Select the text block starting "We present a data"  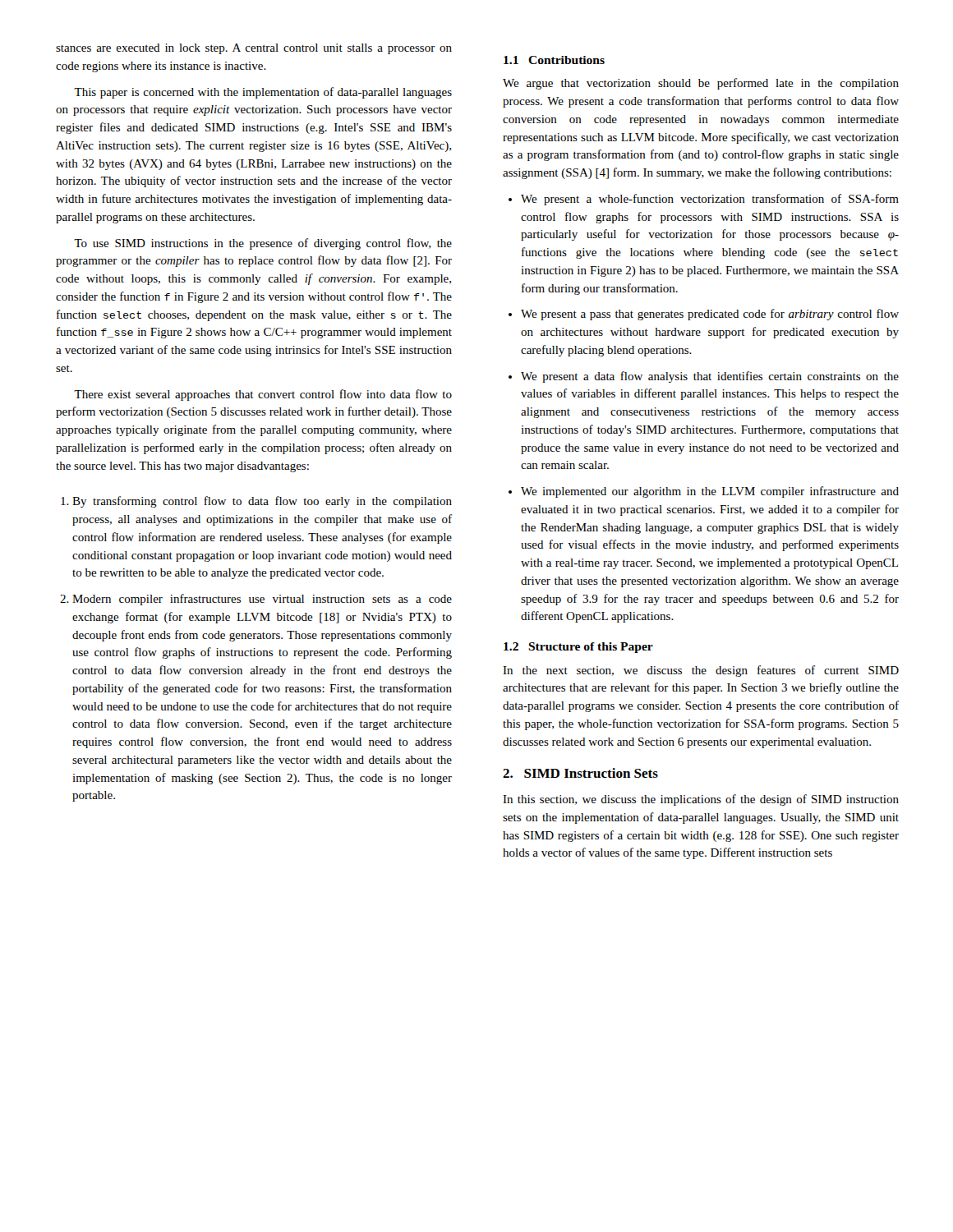click(x=701, y=421)
